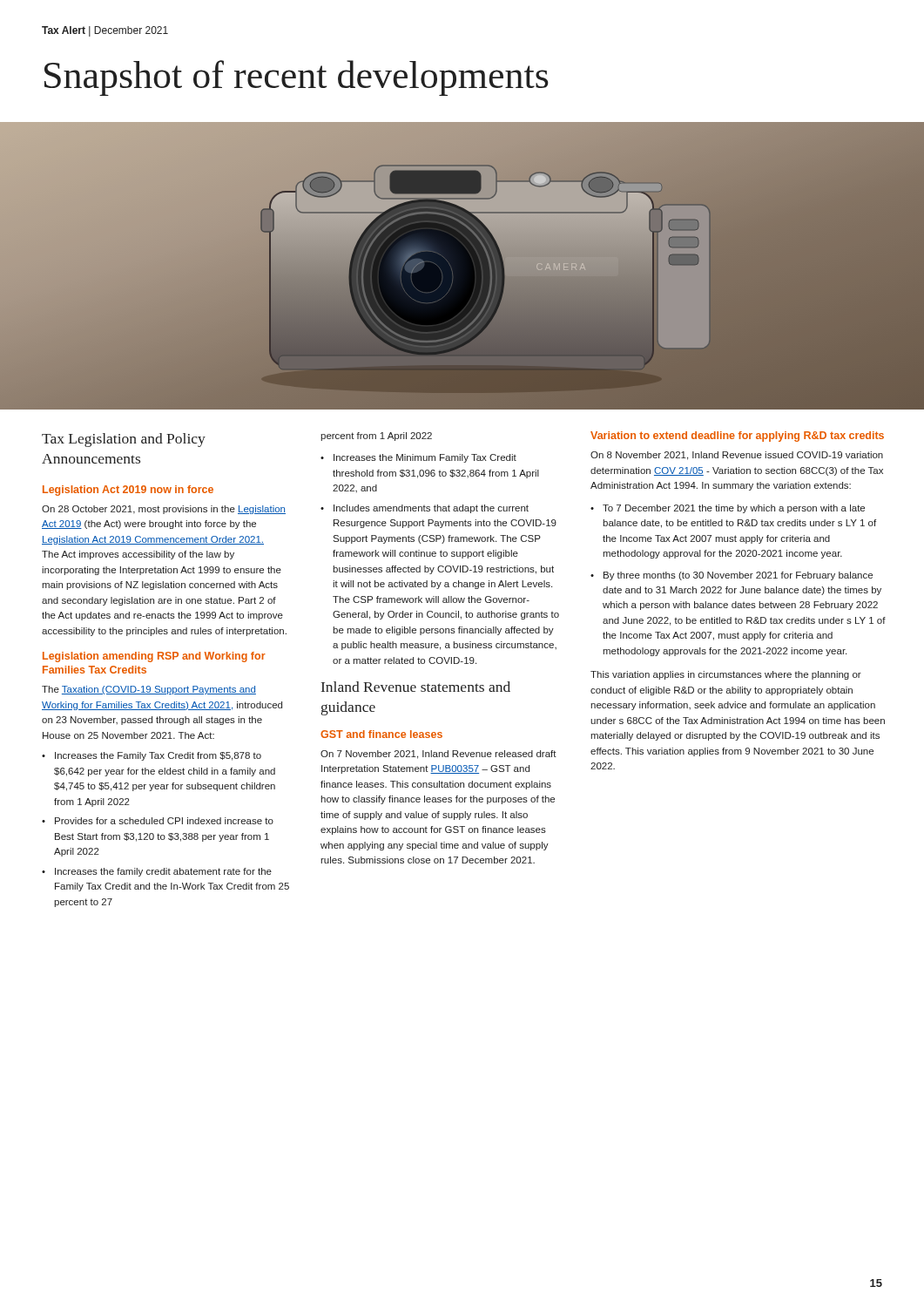Locate the block starting "• Increases the Minimum Family Tax"
Screen dimensions: 1307x924
(x=430, y=472)
